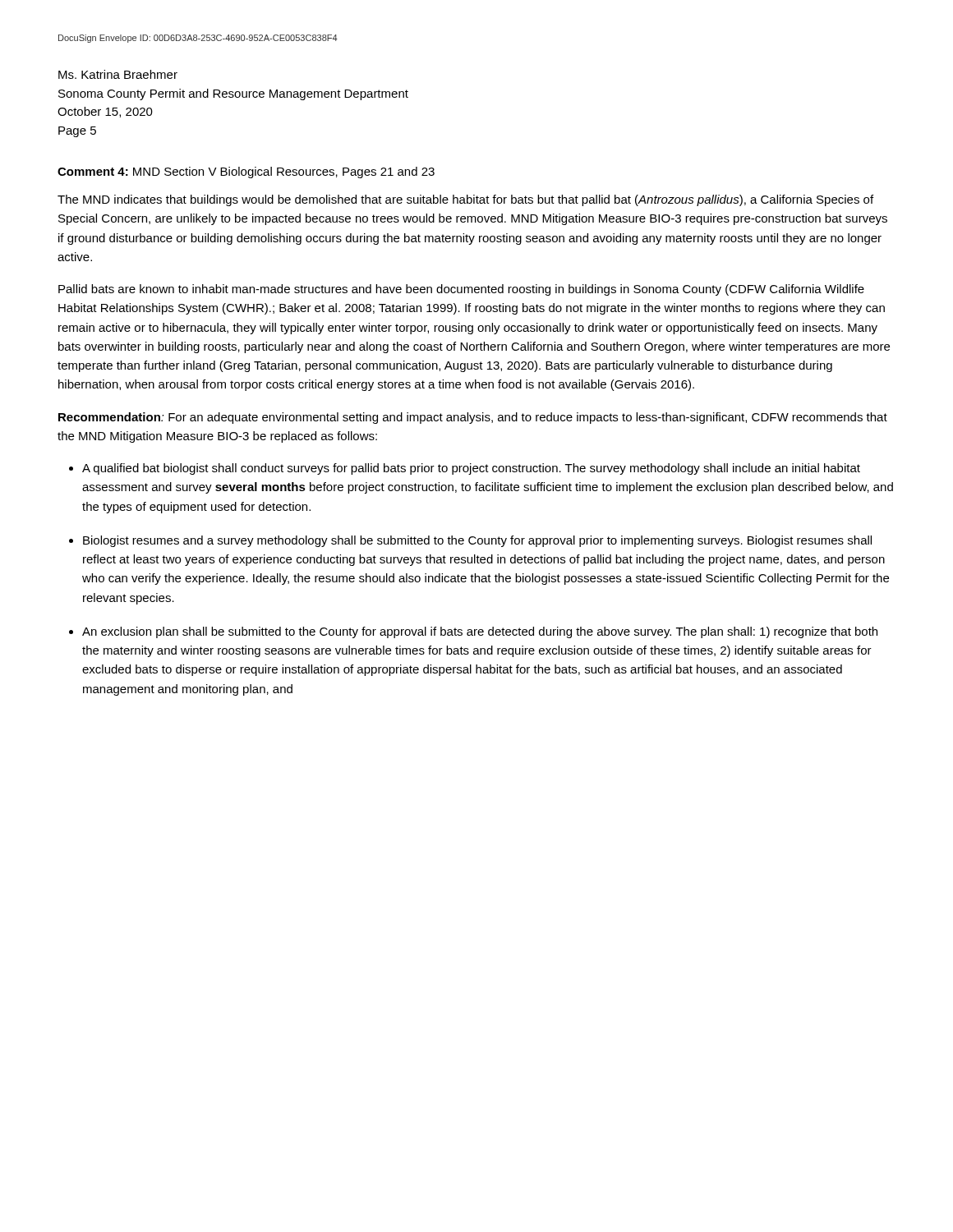Locate the section header that reads "Comment 4: MND Section"

coord(246,171)
